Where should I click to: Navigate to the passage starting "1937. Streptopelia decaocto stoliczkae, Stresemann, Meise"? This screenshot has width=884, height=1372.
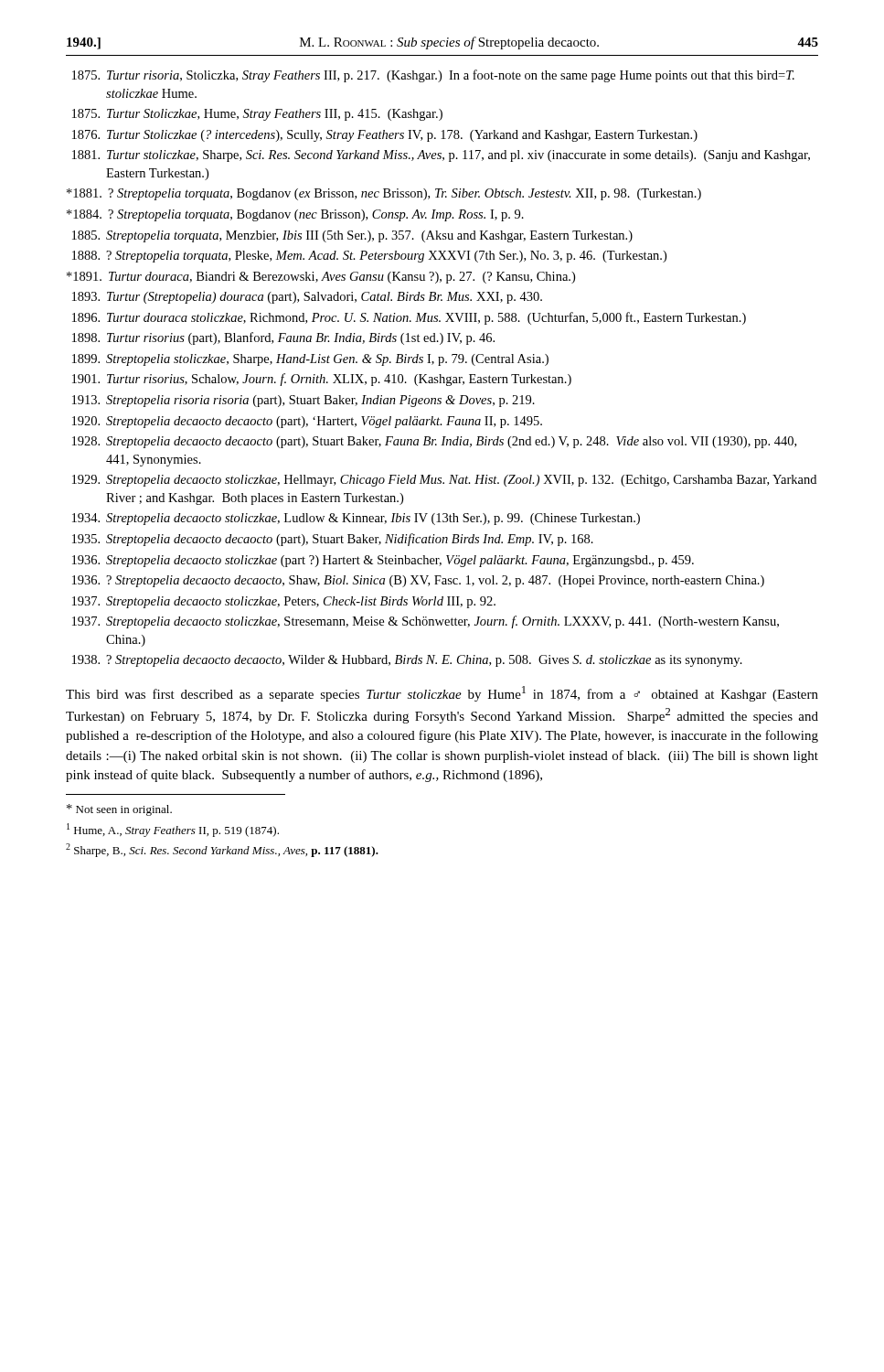pyautogui.click(x=442, y=631)
